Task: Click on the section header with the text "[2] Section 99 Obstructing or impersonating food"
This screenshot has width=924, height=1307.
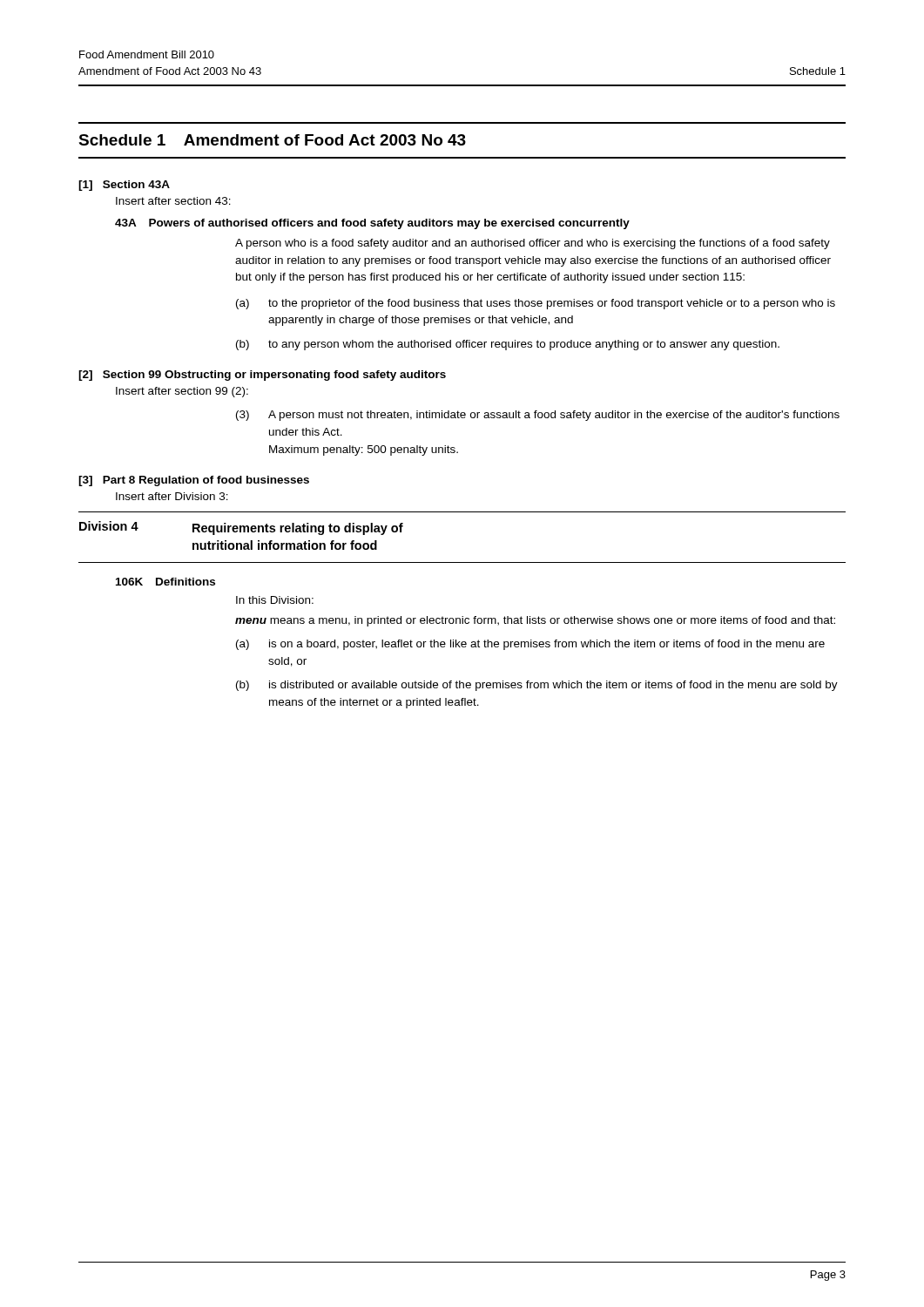Action: tap(262, 375)
